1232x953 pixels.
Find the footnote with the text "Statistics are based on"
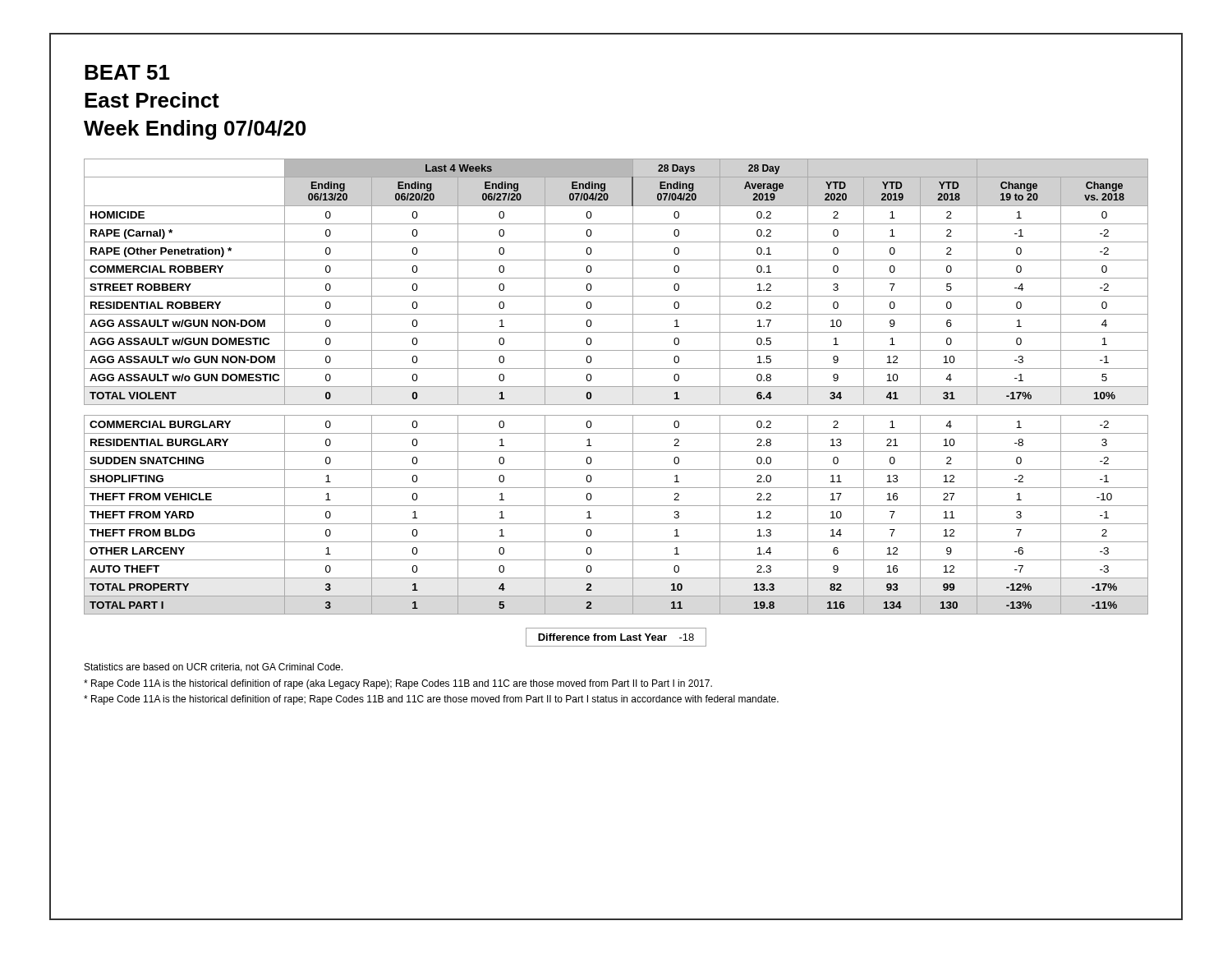pyautogui.click(x=214, y=667)
